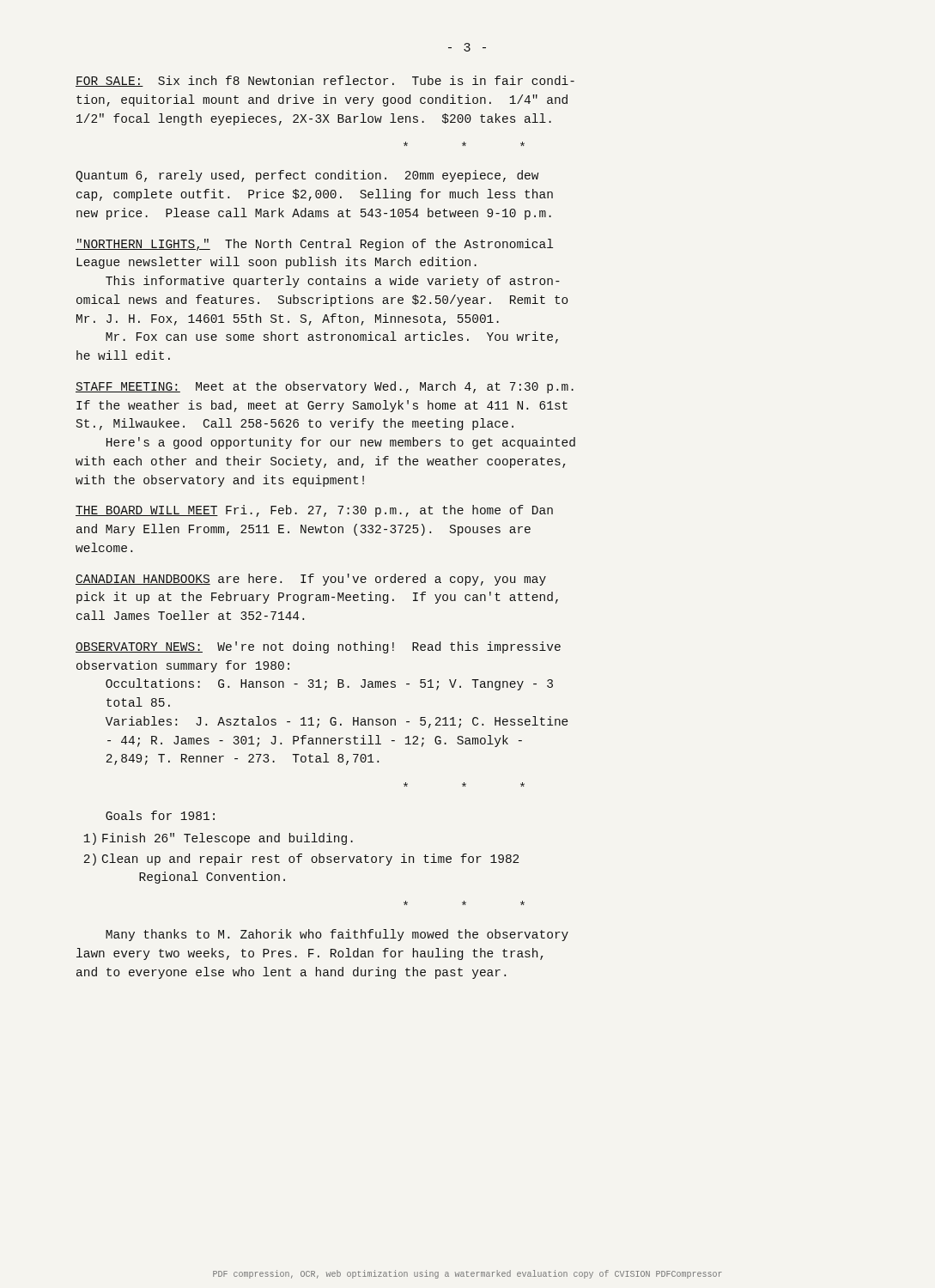
Task: Click the passage that begins "CANADIAN HANDBOOKS are here. If you've ordered"
Action: click(318, 598)
